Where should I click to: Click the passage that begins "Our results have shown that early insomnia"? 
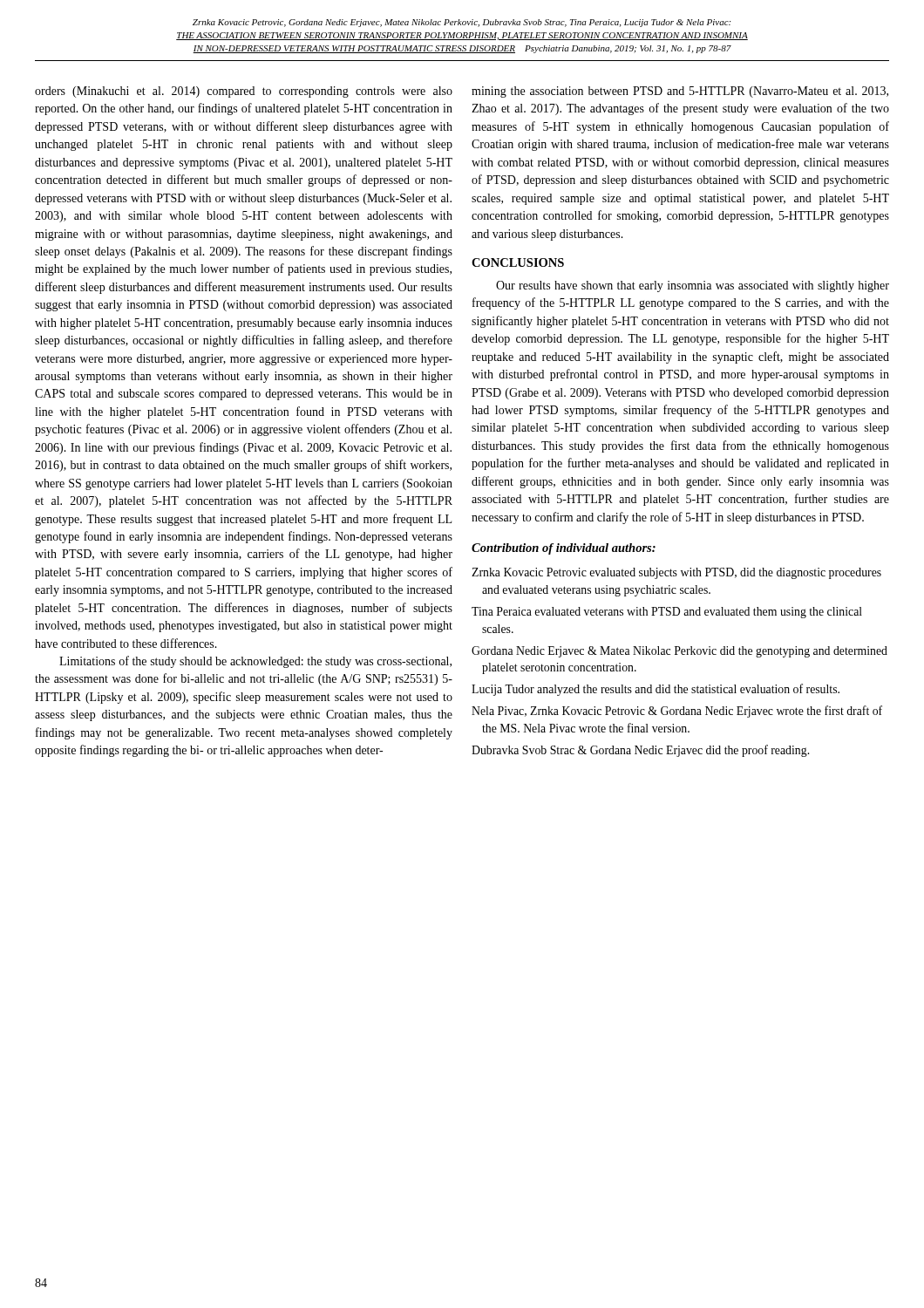(x=680, y=402)
